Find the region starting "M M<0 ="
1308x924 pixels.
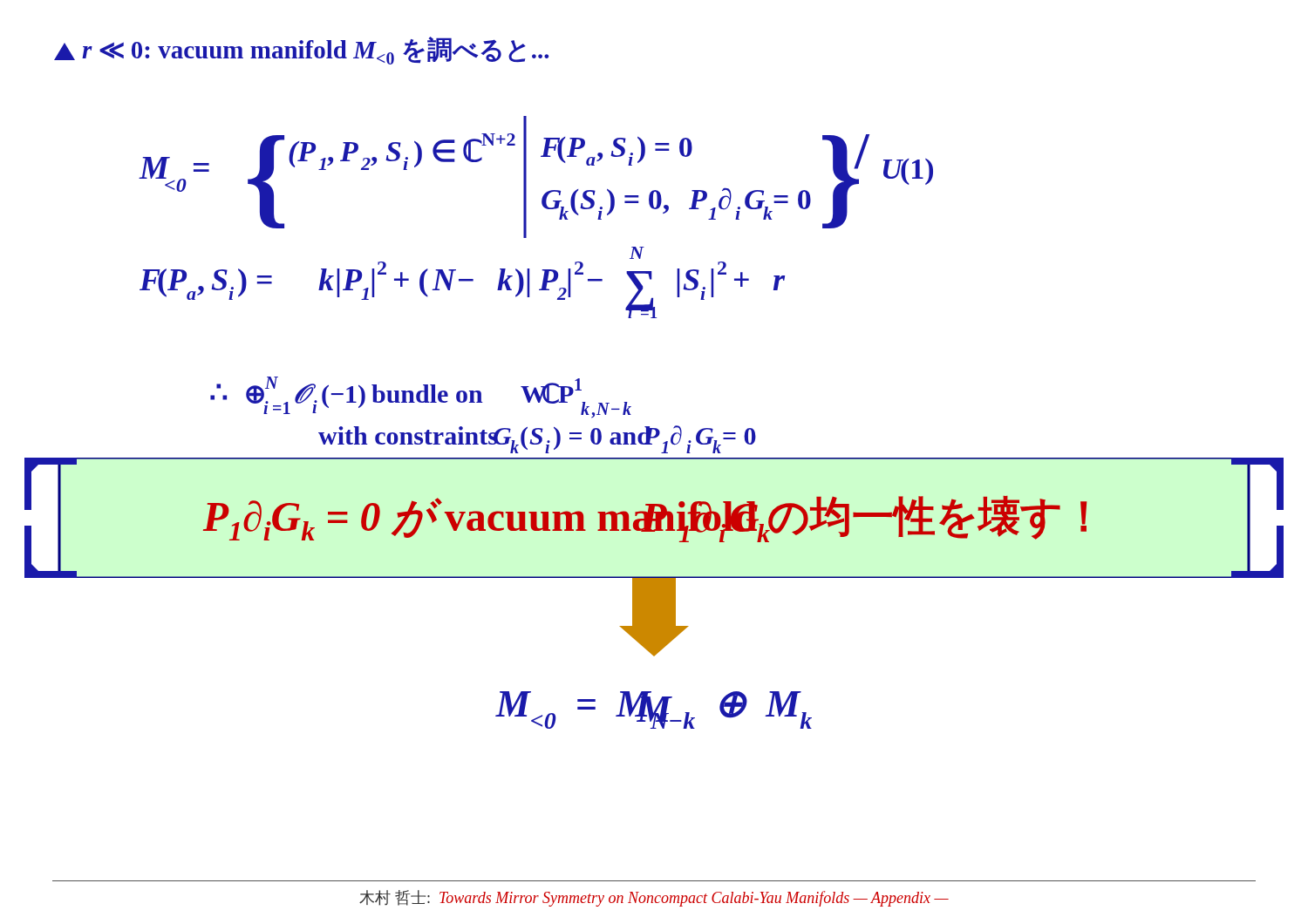[654, 706]
